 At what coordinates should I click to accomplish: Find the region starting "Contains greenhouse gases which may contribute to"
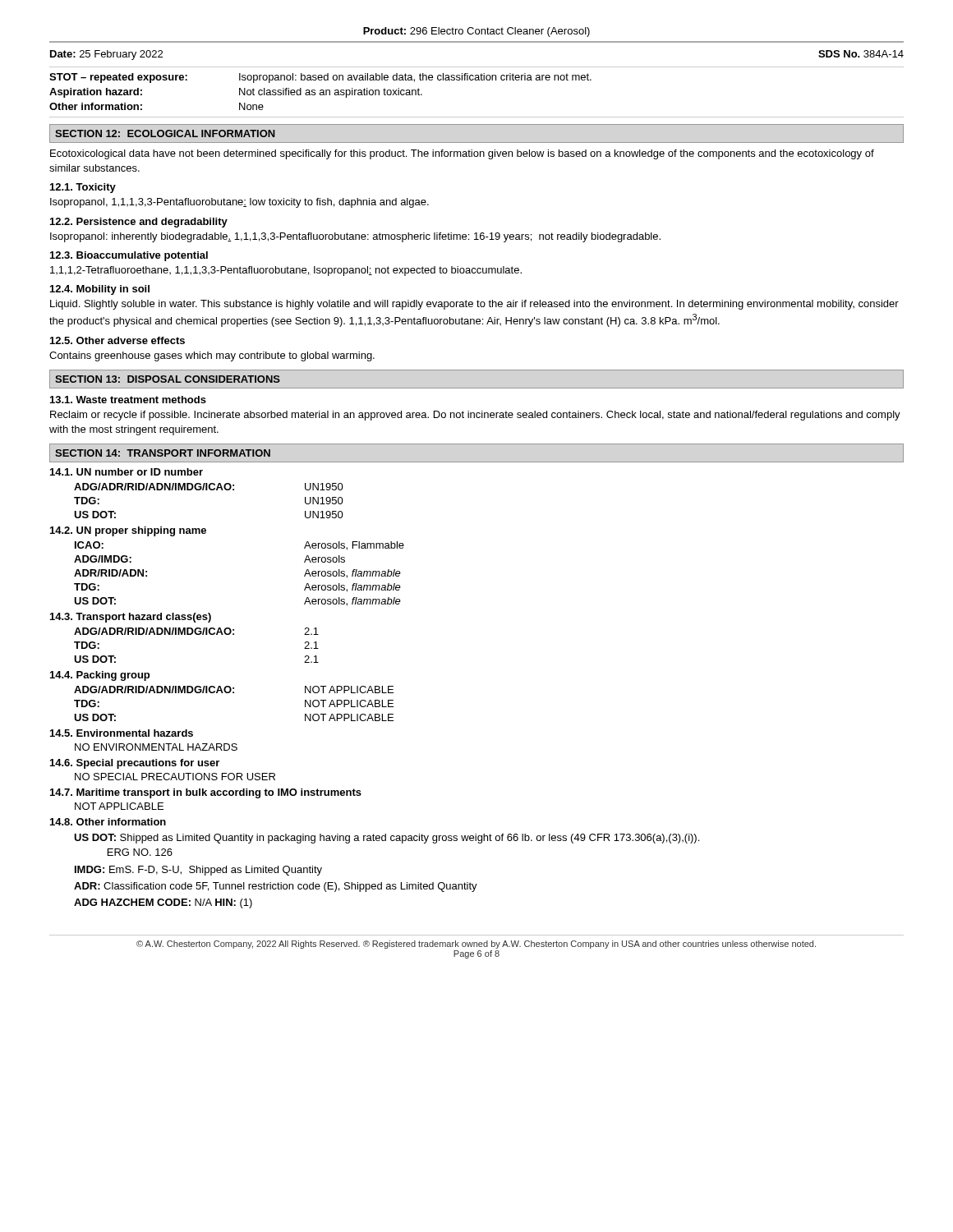click(212, 355)
